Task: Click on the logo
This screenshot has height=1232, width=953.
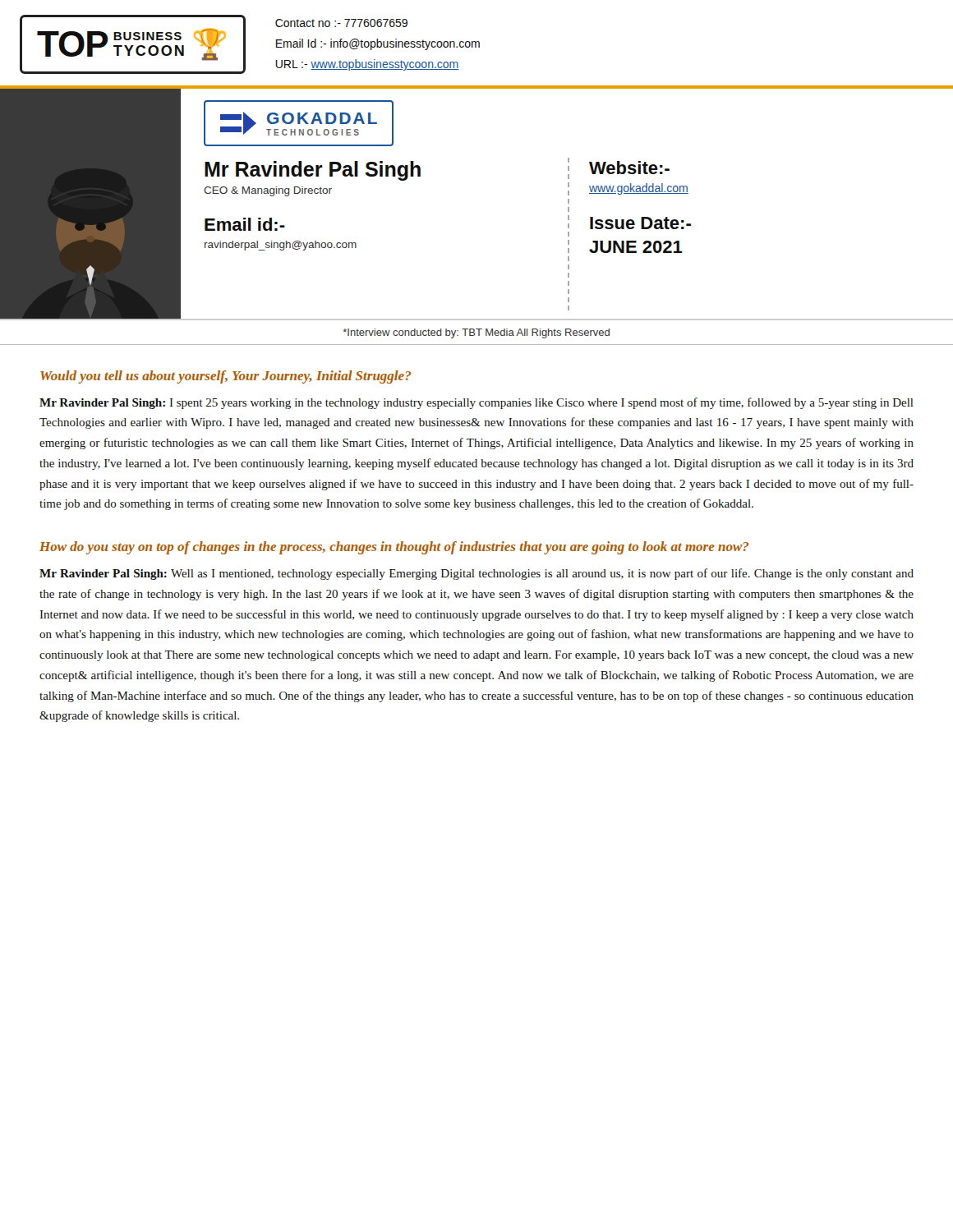Action: (299, 123)
